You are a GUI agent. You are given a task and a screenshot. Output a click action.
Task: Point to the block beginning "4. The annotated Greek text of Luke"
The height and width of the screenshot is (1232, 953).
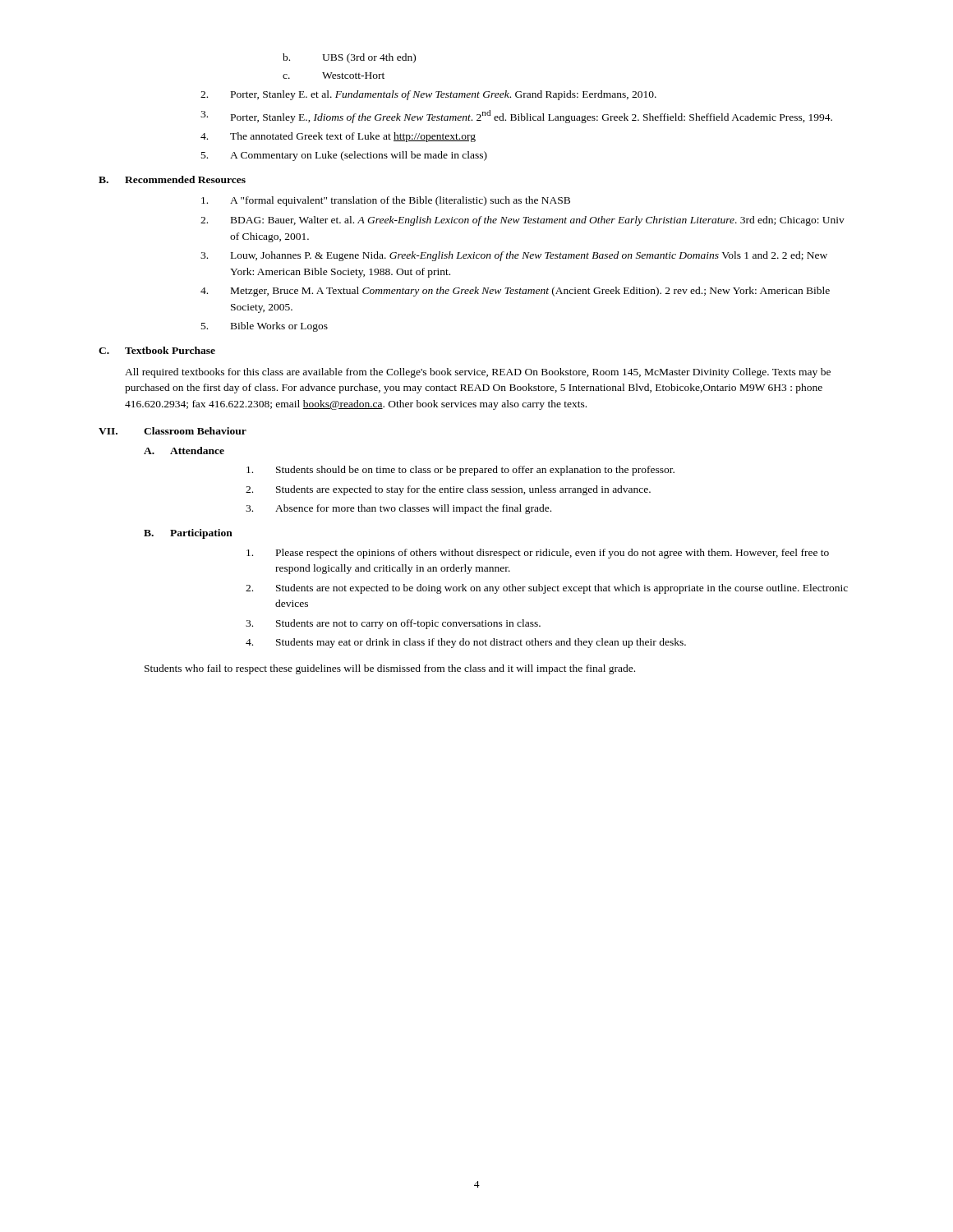[x=338, y=137]
